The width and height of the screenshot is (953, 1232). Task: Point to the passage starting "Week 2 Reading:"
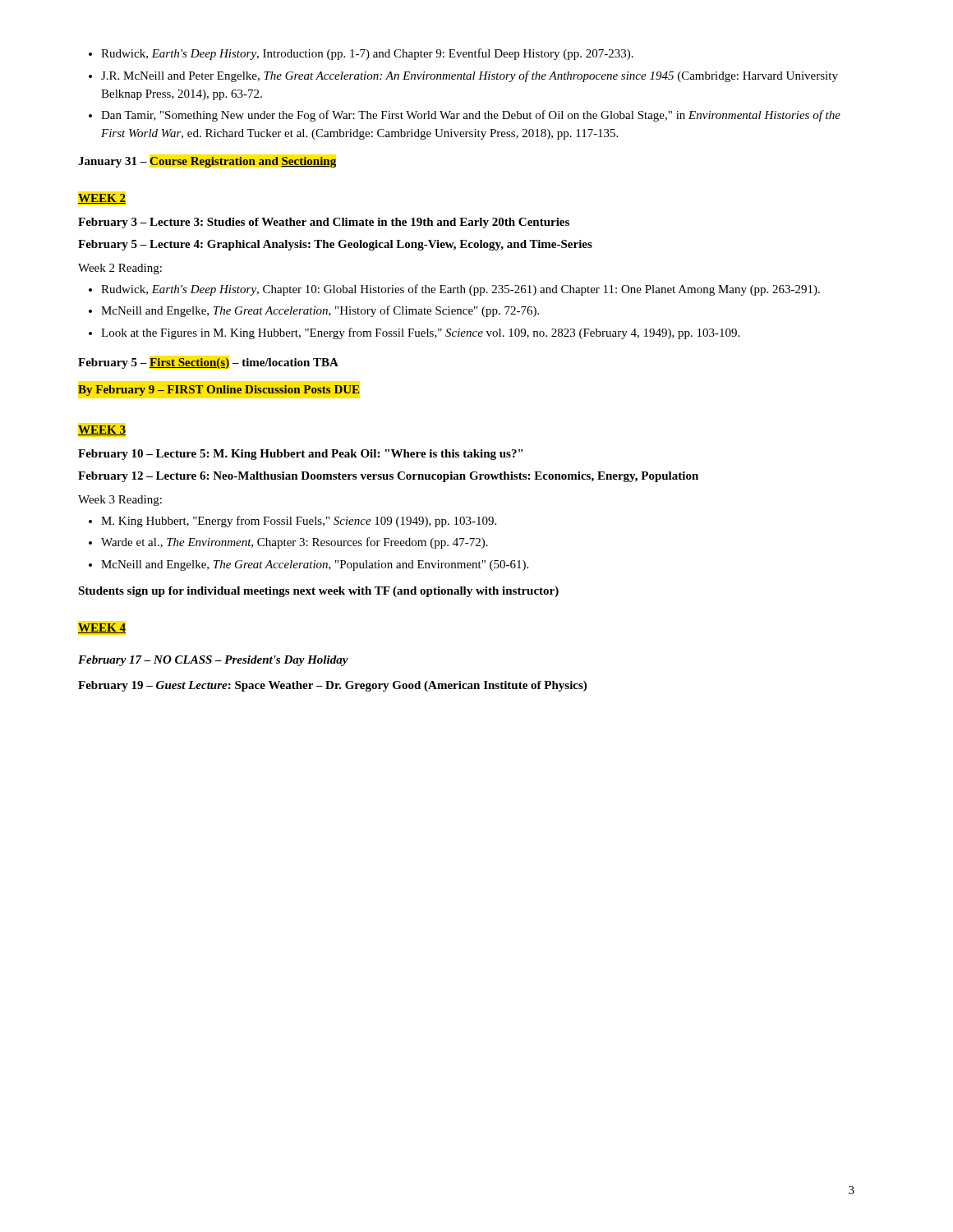pos(120,268)
